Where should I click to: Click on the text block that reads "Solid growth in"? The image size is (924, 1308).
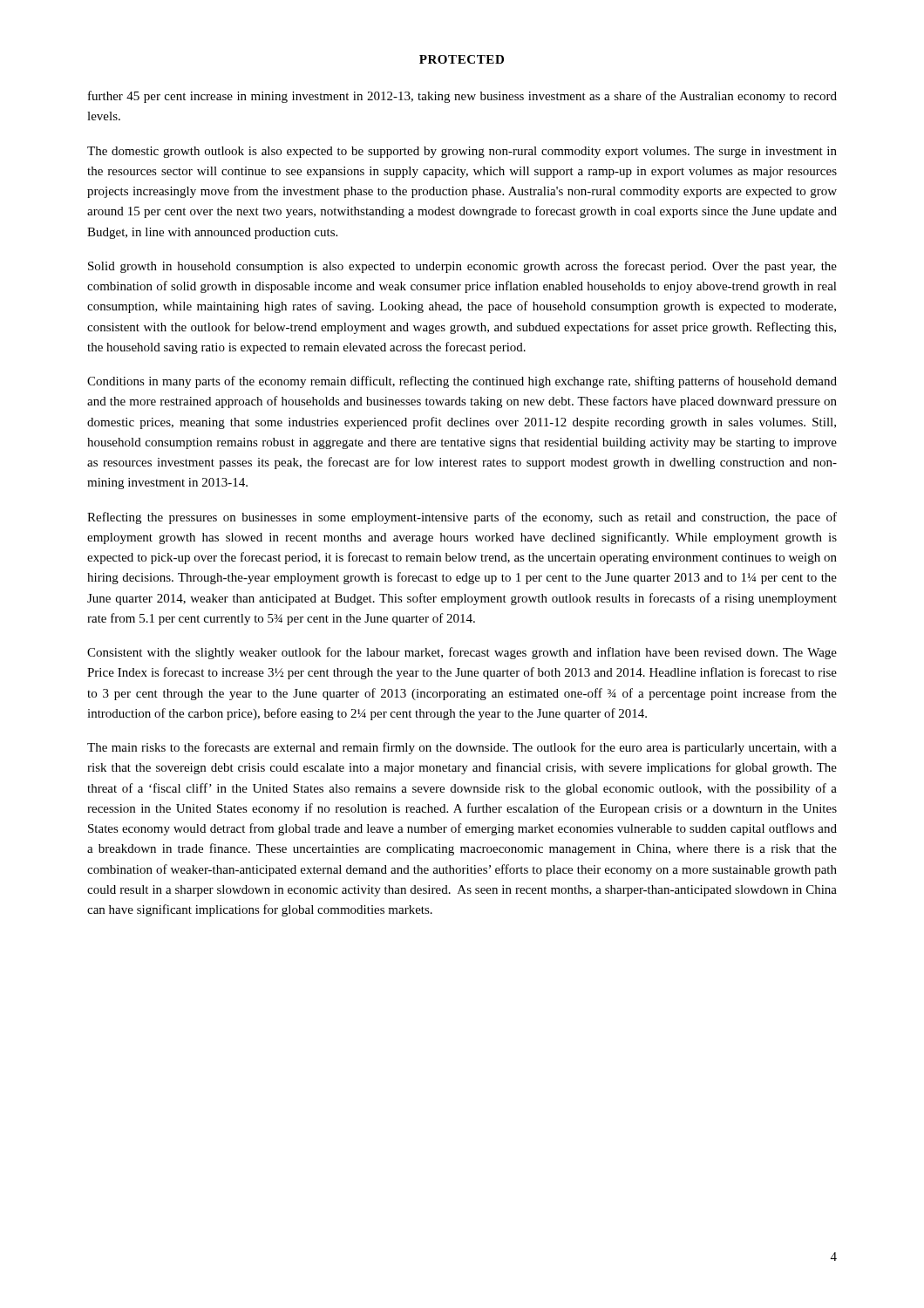coord(462,306)
